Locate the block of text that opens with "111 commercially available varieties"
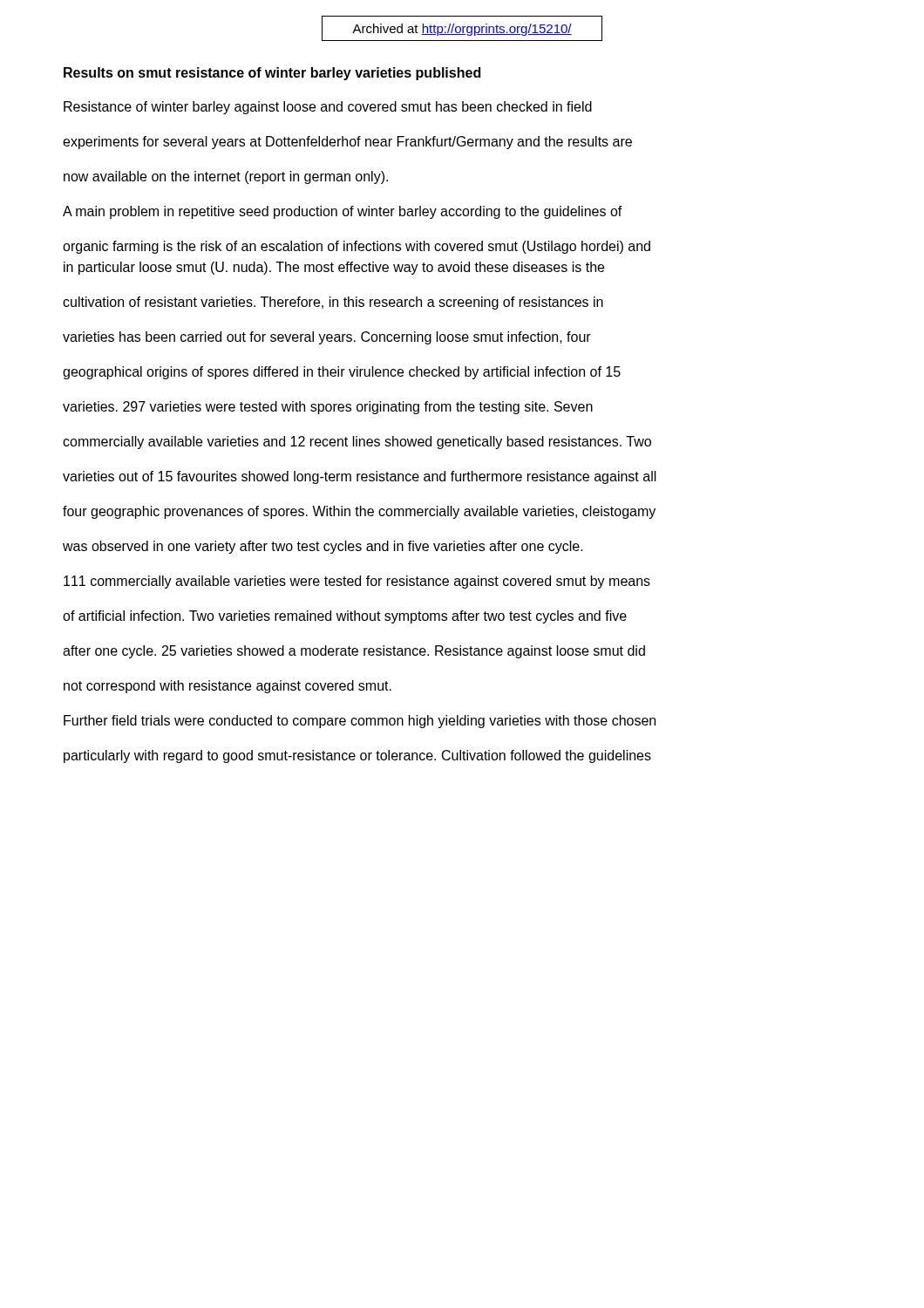This screenshot has width=924, height=1308. (x=357, y=581)
